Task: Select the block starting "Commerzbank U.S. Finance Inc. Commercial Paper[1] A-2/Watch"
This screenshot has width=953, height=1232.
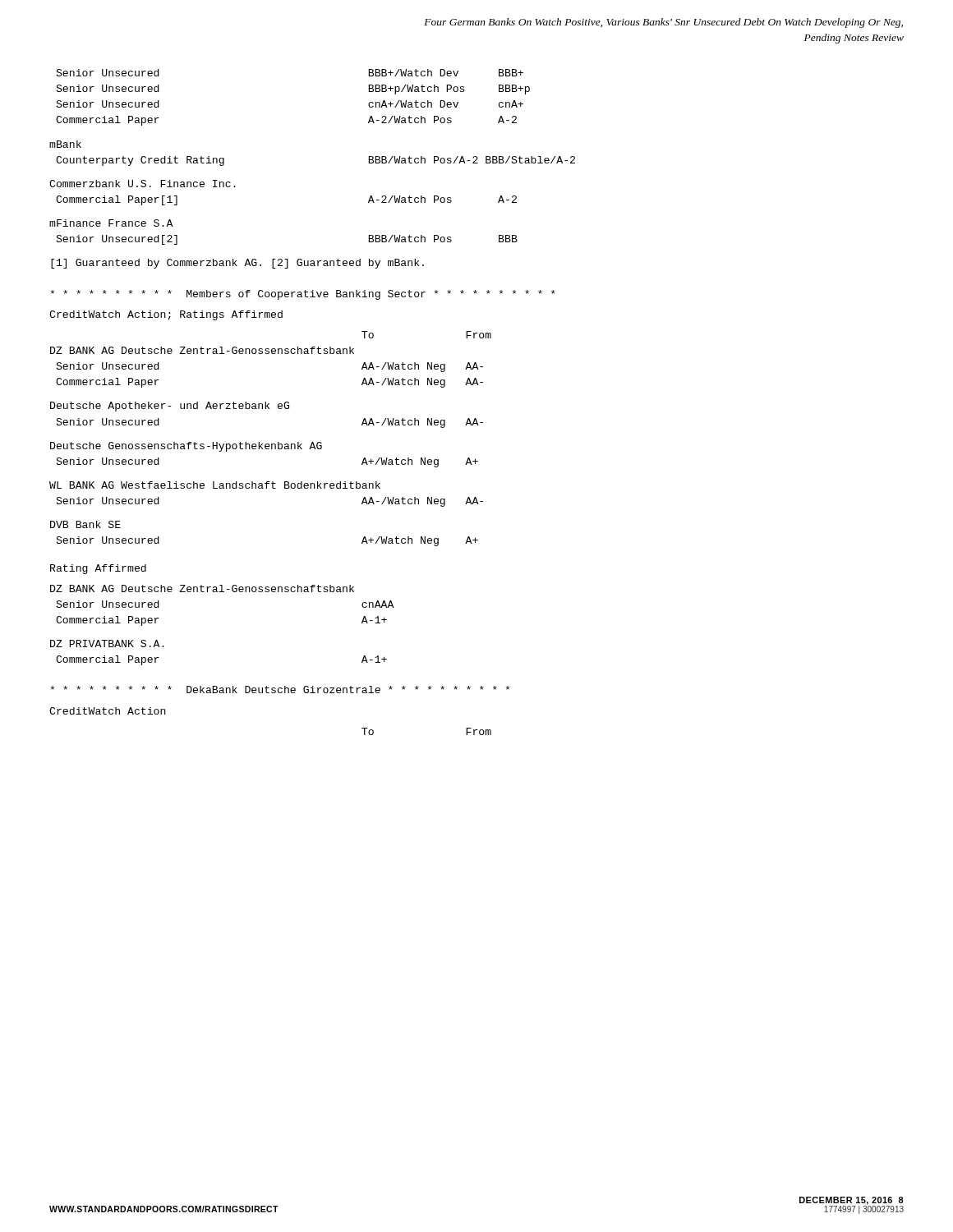Action: [x=143, y=184]
